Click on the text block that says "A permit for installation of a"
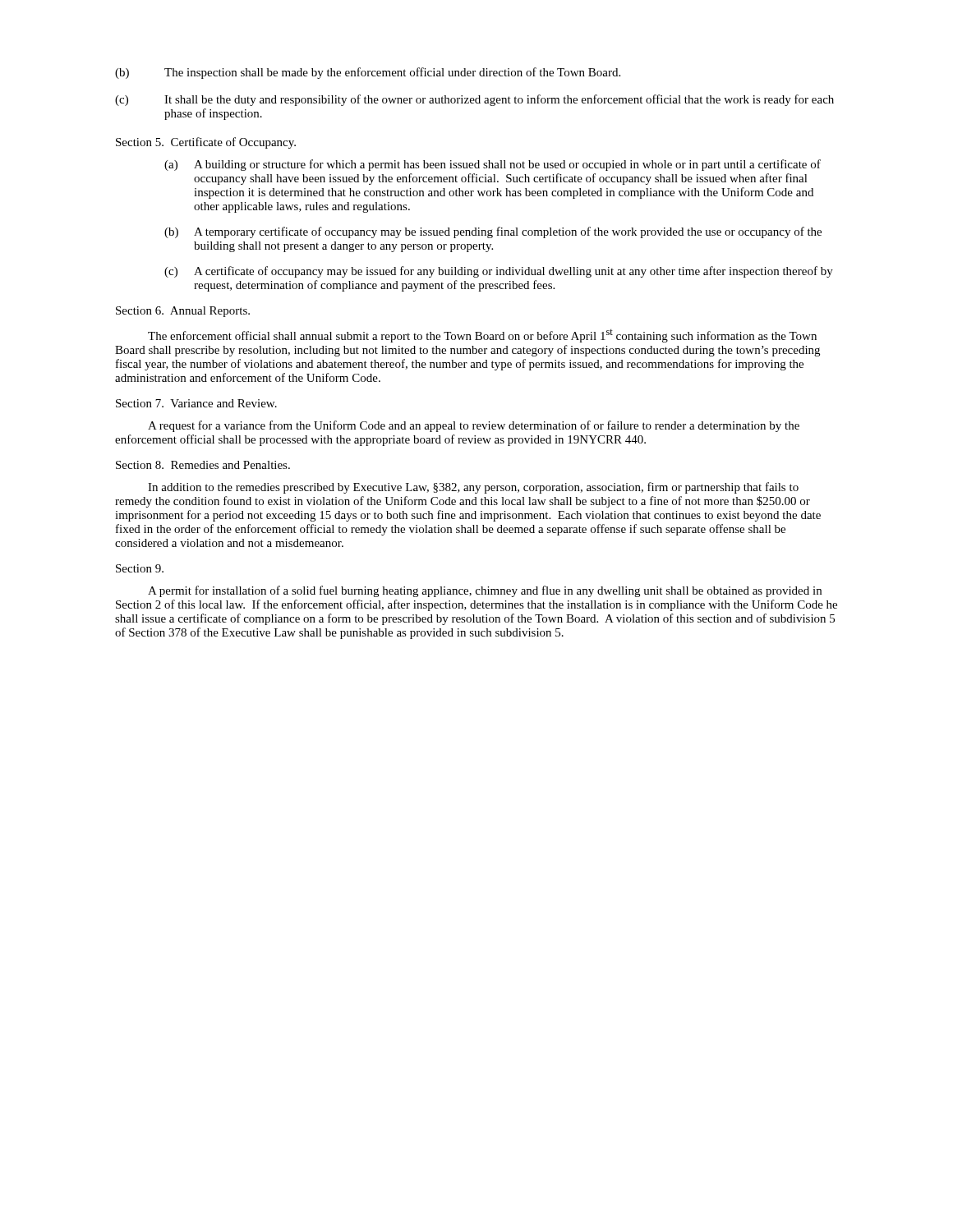This screenshot has height=1232, width=953. pyautogui.click(x=476, y=612)
